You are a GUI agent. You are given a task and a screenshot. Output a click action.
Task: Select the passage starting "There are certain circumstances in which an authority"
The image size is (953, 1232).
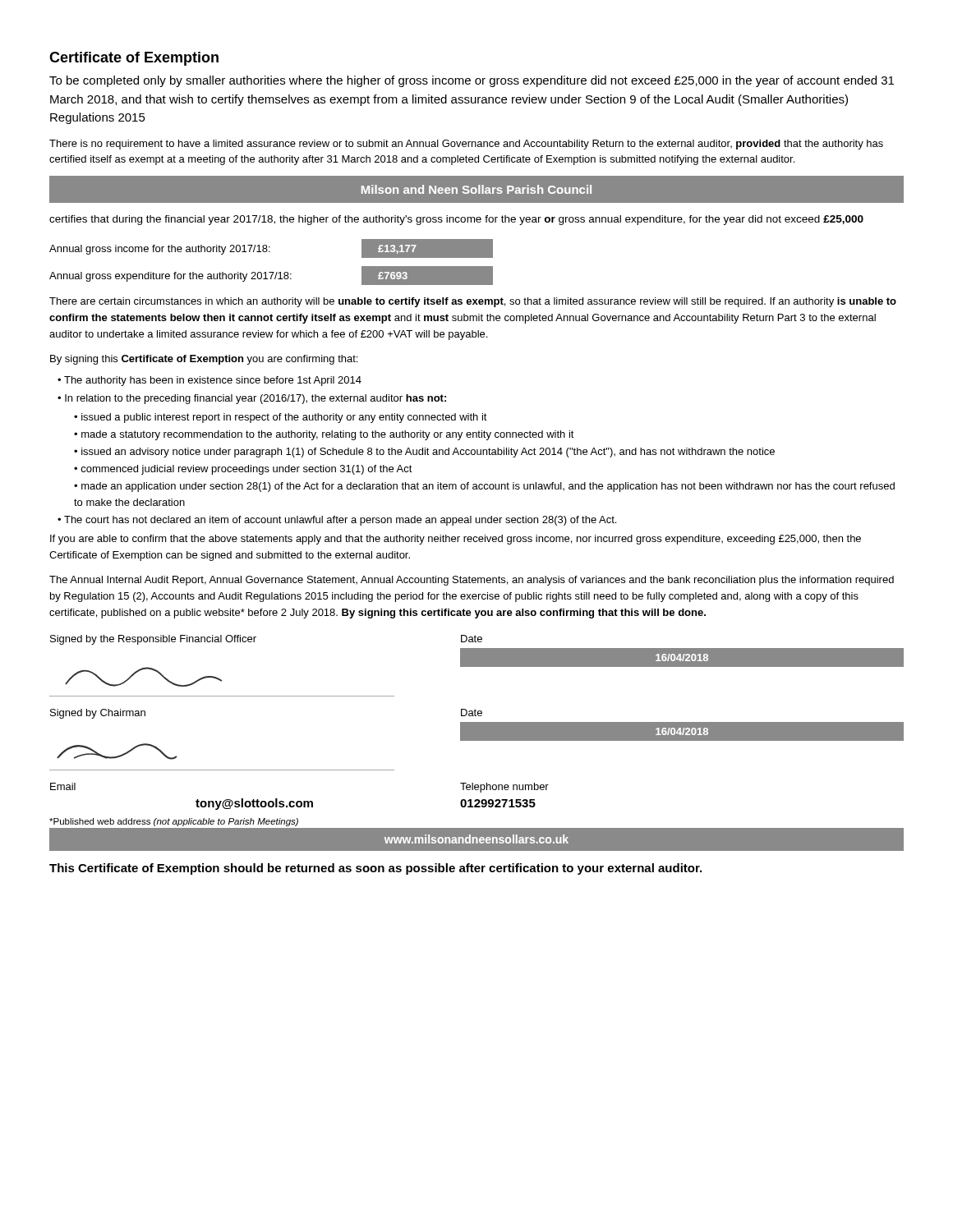coord(473,317)
